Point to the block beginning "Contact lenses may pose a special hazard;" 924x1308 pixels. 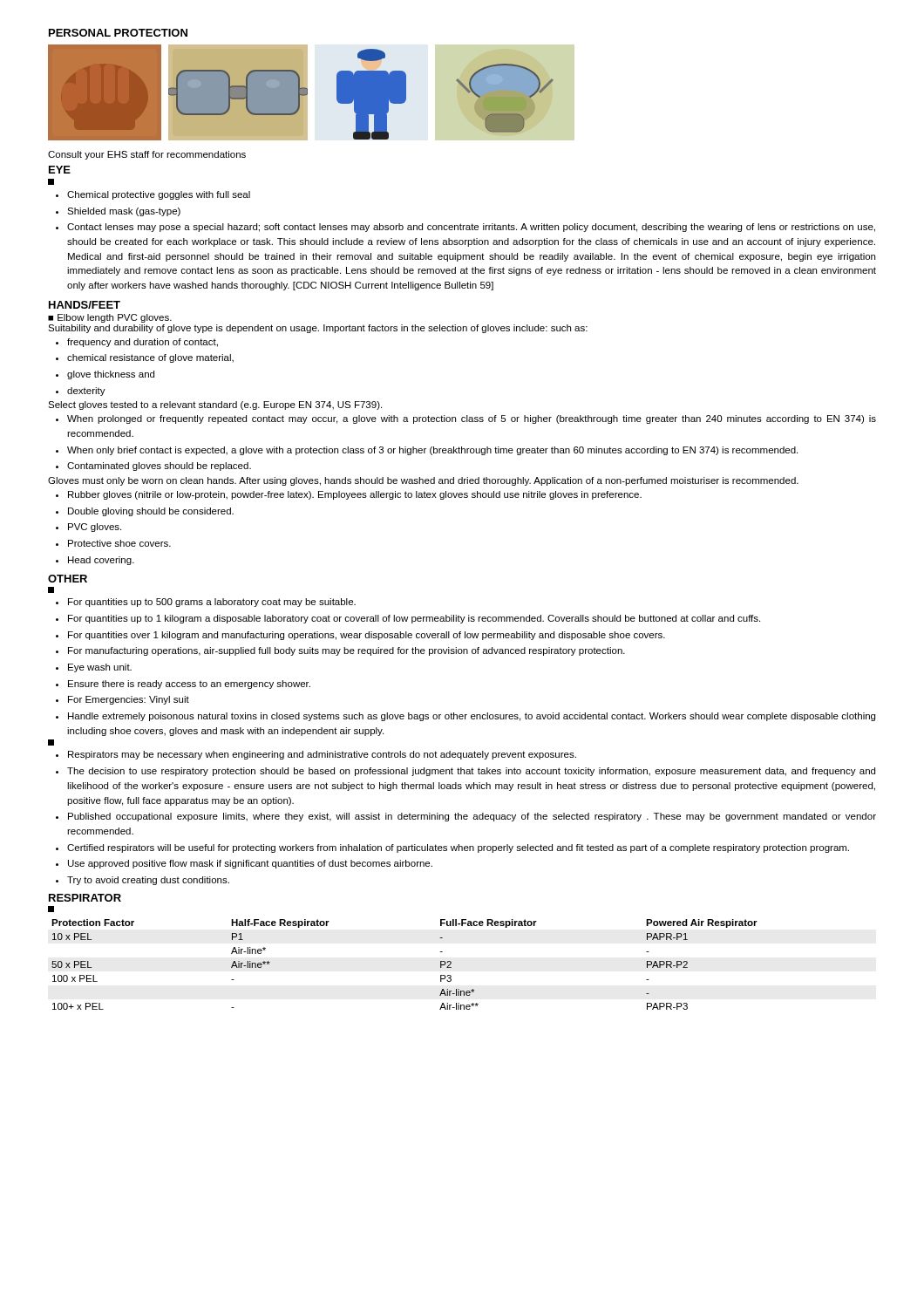pos(472,256)
